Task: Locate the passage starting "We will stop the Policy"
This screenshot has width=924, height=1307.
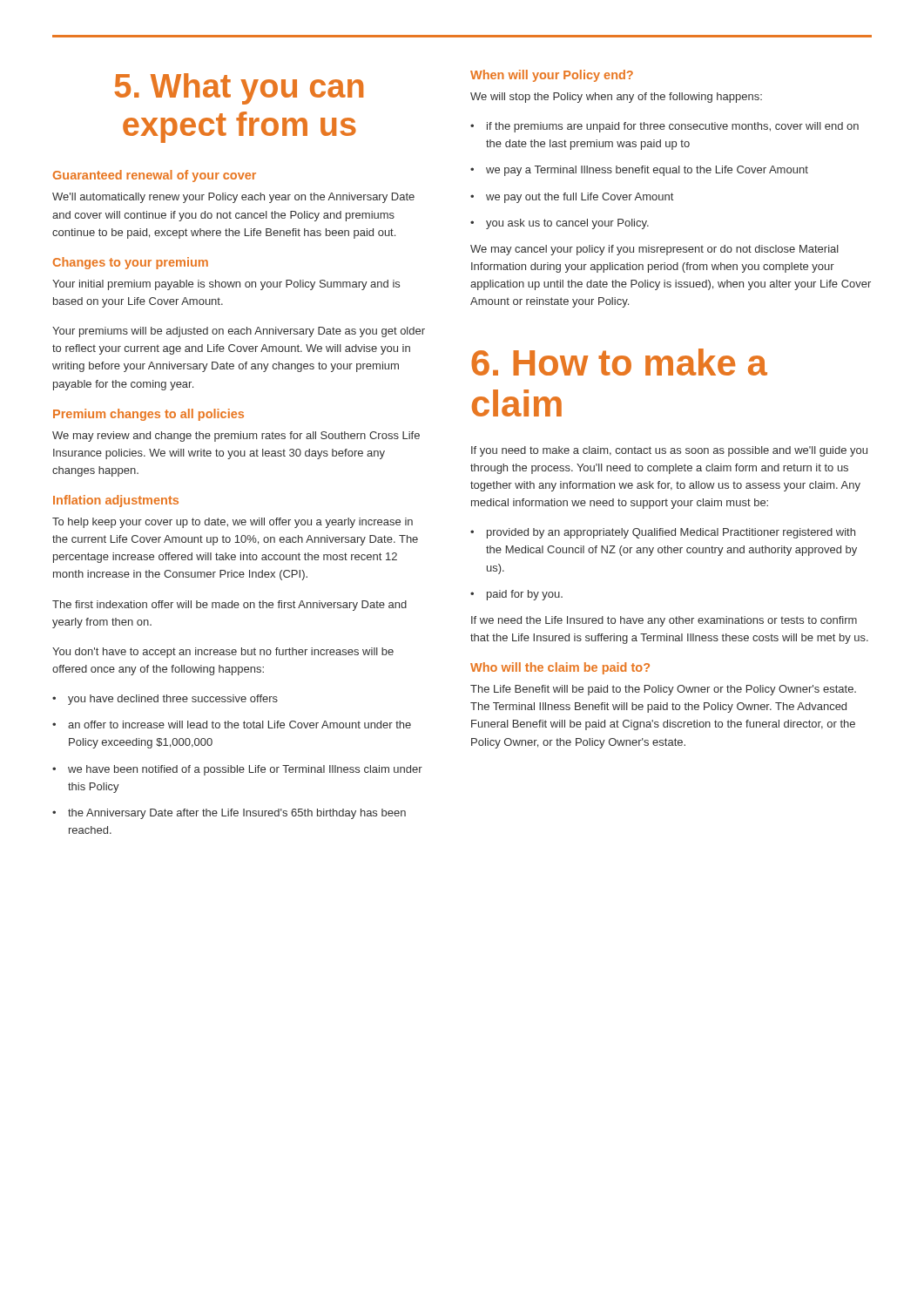Action: [x=616, y=96]
